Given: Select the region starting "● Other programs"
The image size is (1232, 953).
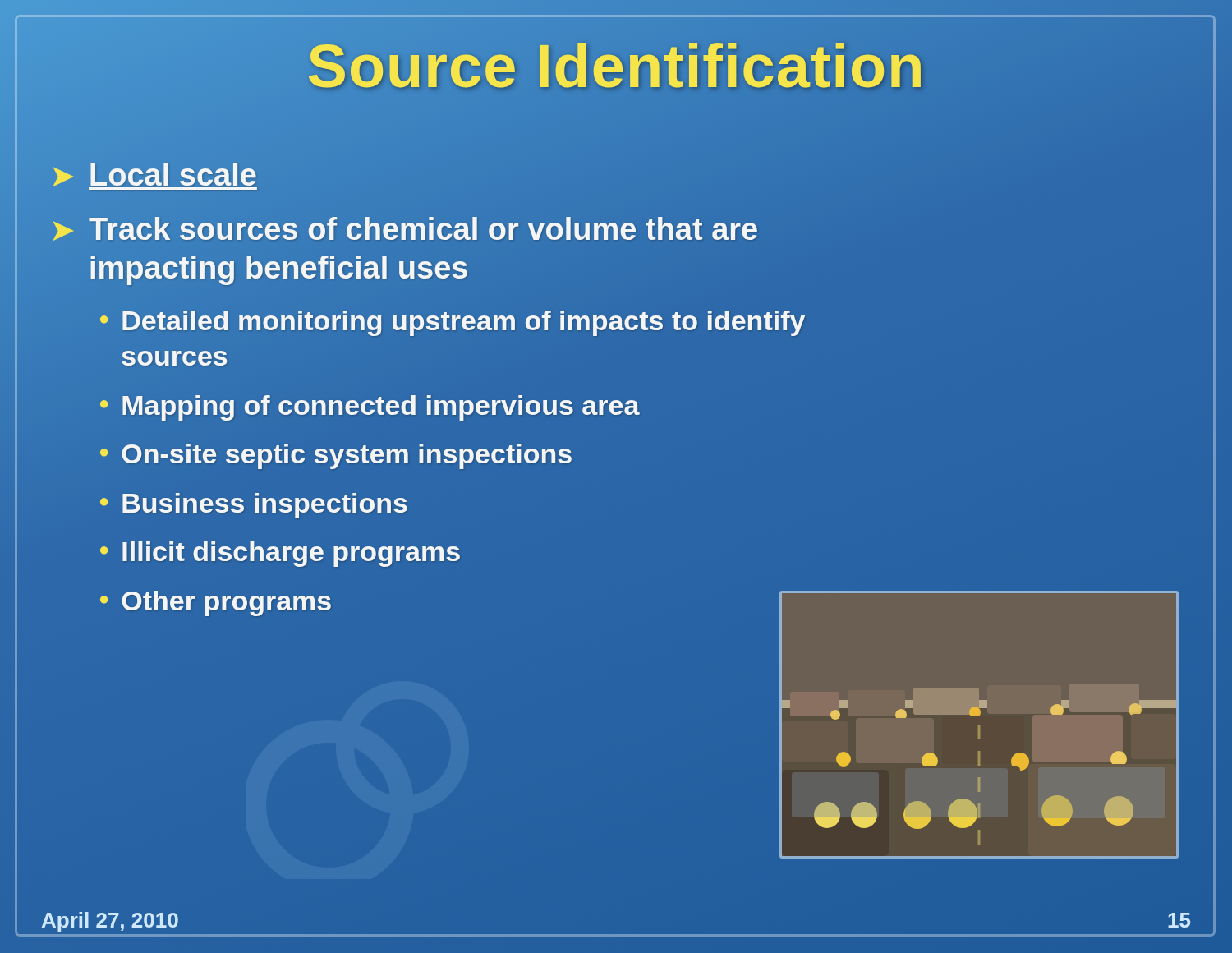Looking at the screenshot, I should pyautogui.click(x=215, y=601).
